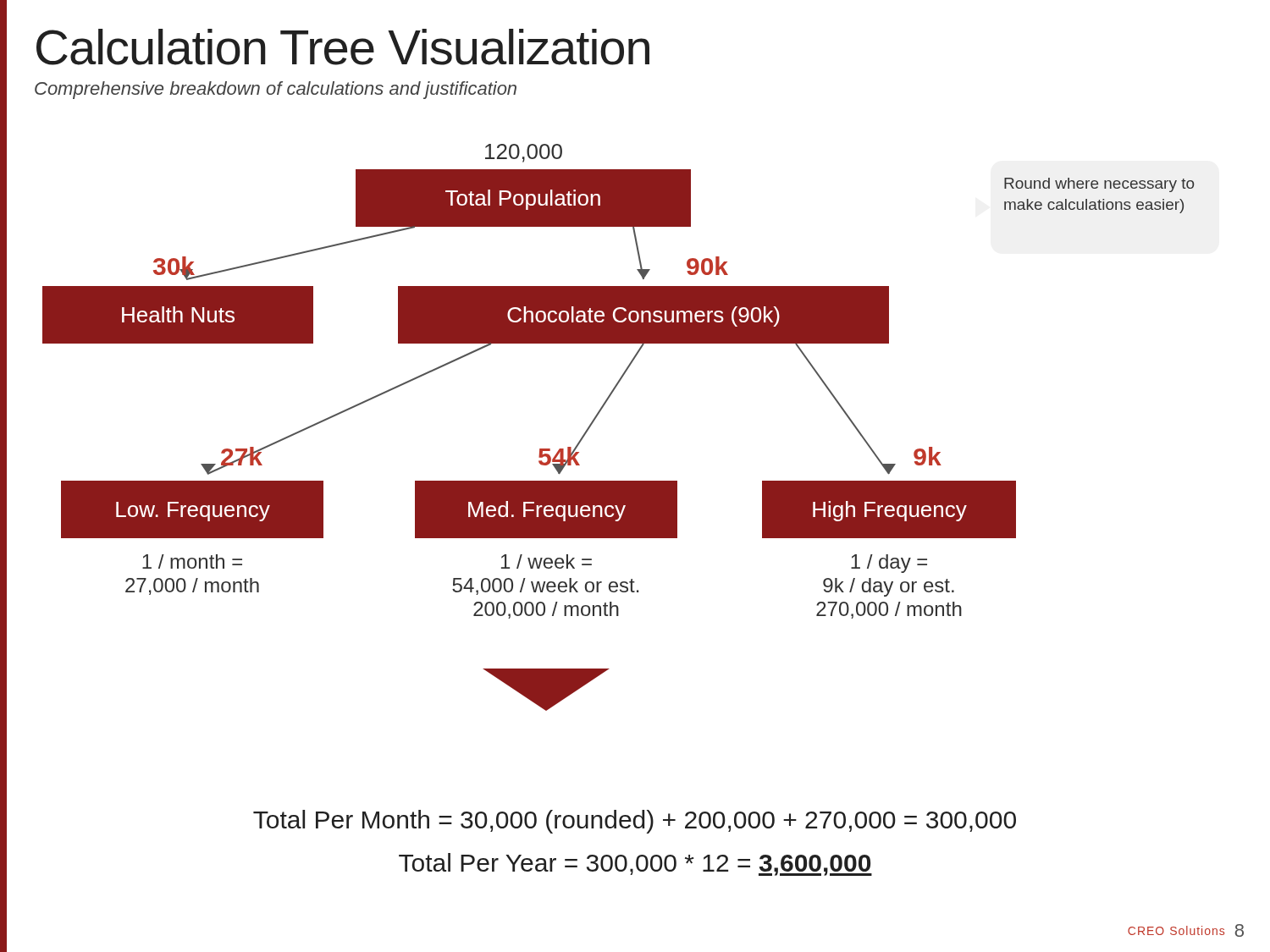Click on the text block containing "Total Per Month = 30,000"
The width and height of the screenshot is (1270, 952).
(x=635, y=841)
